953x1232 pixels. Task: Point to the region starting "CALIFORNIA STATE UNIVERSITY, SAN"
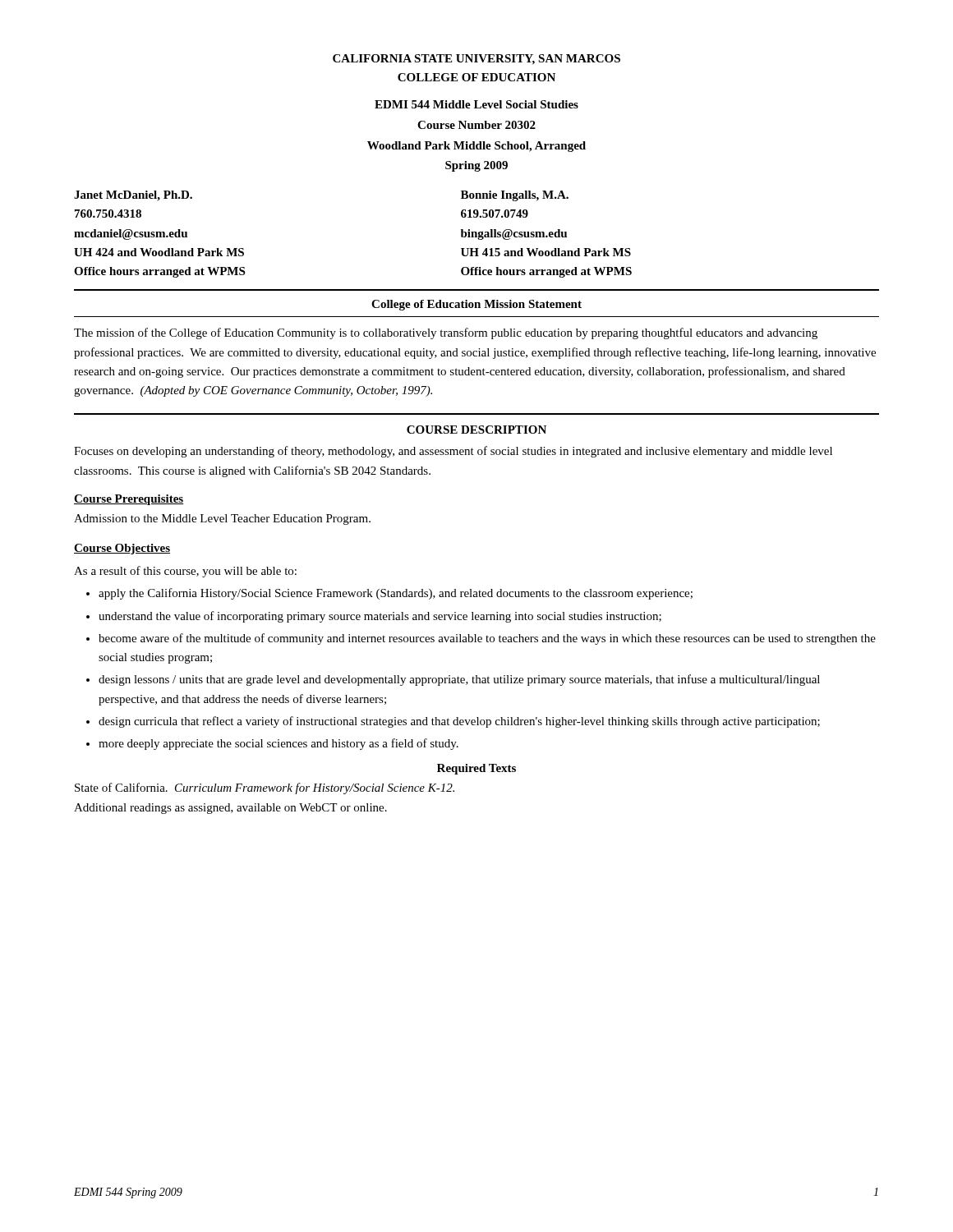(476, 68)
